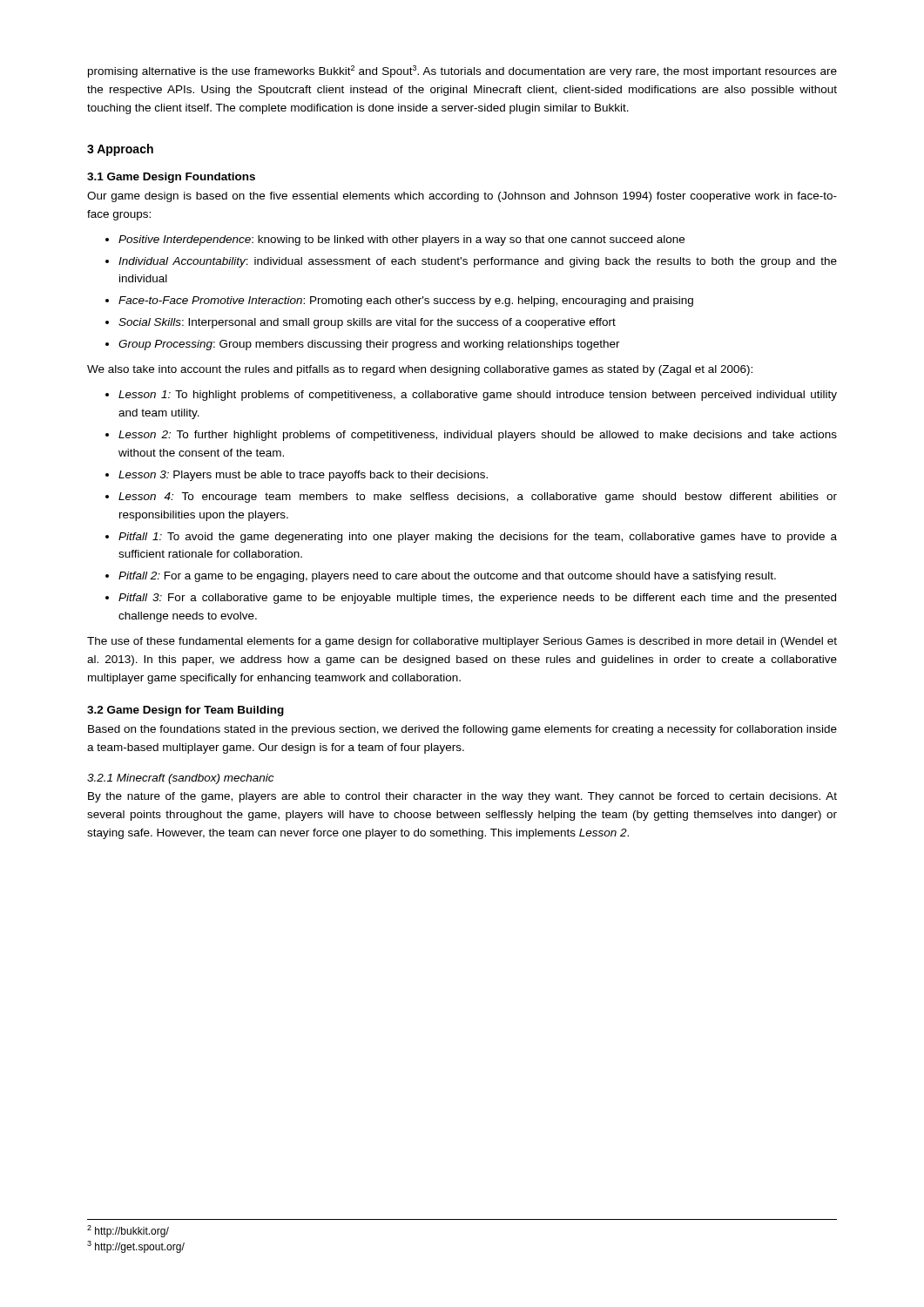Viewport: 924px width, 1307px height.
Task: Click on the text block with the text "By the nature of the game, players"
Action: (462, 814)
